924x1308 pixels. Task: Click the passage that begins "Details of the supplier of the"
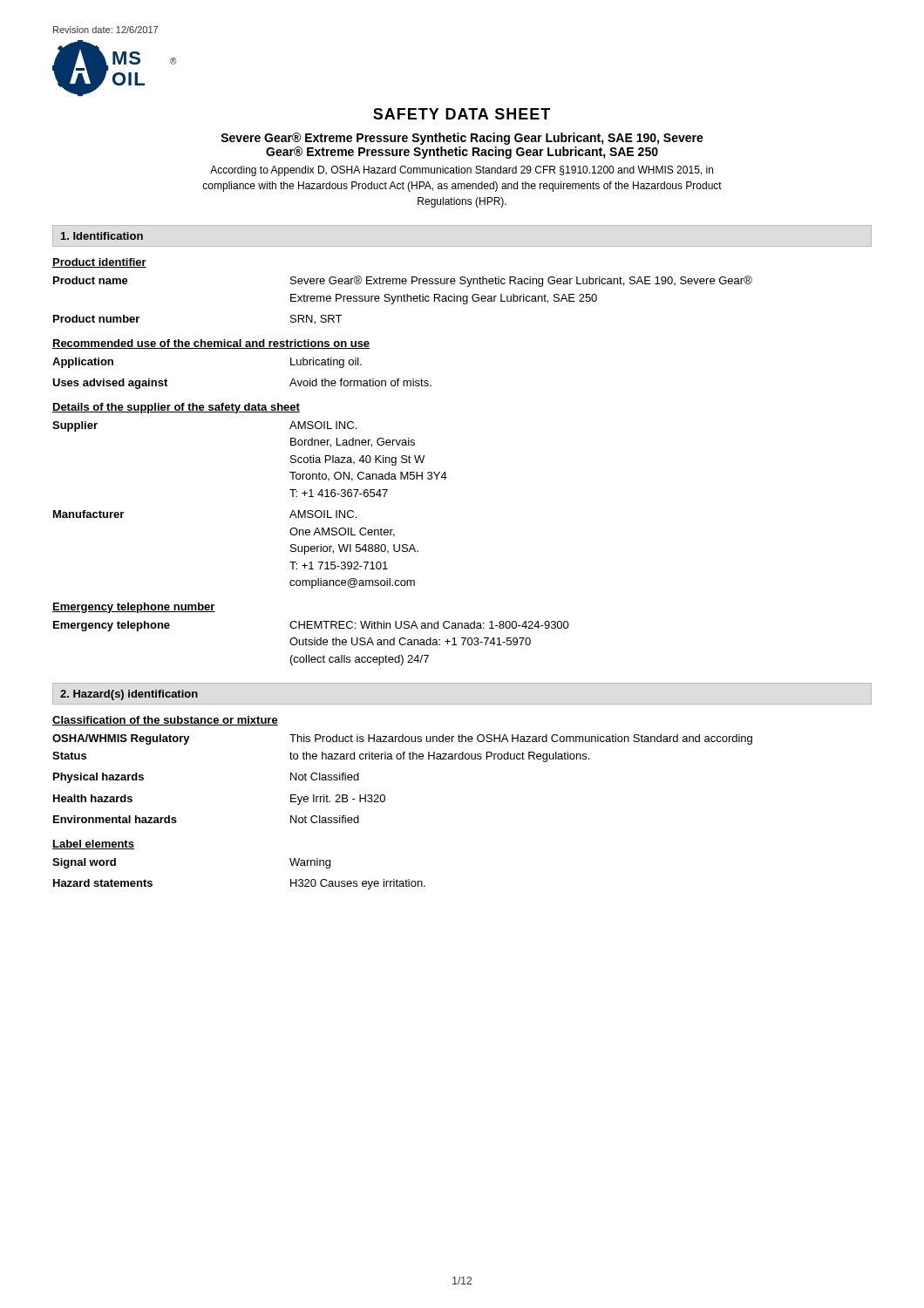click(176, 406)
